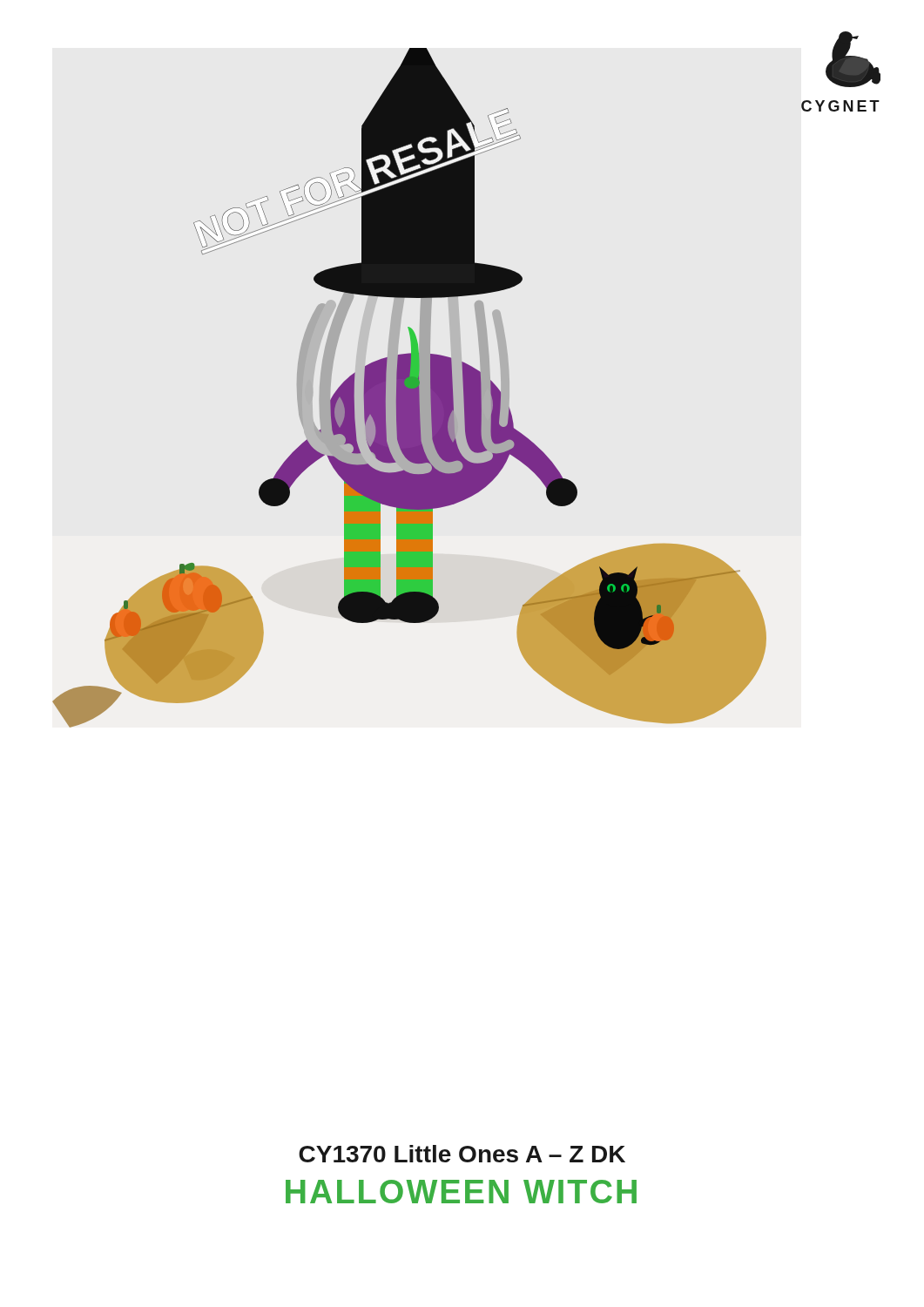The height and width of the screenshot is (1307, 924).
Task: Select the text block with the text "CY1370 Little Ones"
Action: point(462,1154)
